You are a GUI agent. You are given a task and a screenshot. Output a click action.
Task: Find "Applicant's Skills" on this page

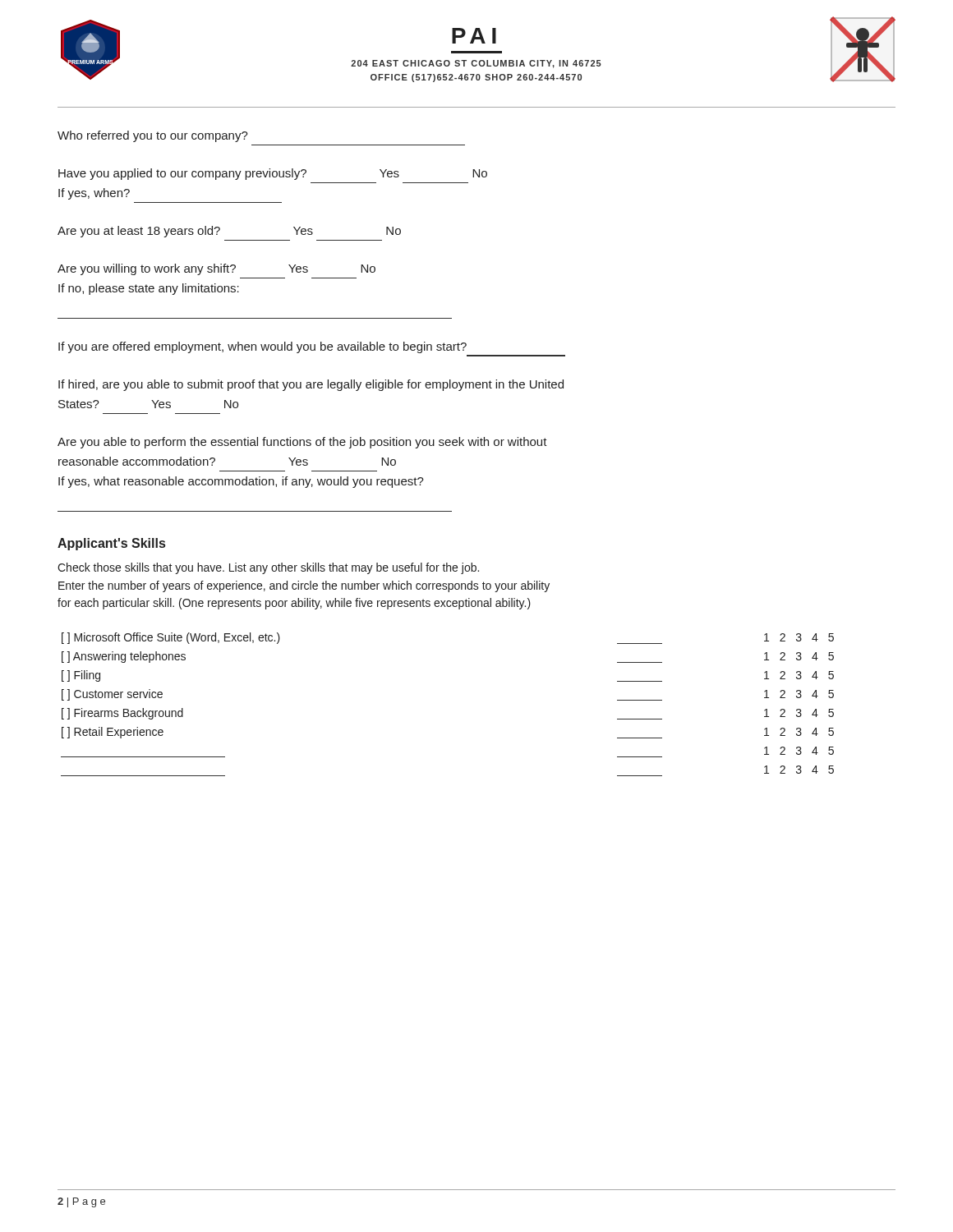112,543
